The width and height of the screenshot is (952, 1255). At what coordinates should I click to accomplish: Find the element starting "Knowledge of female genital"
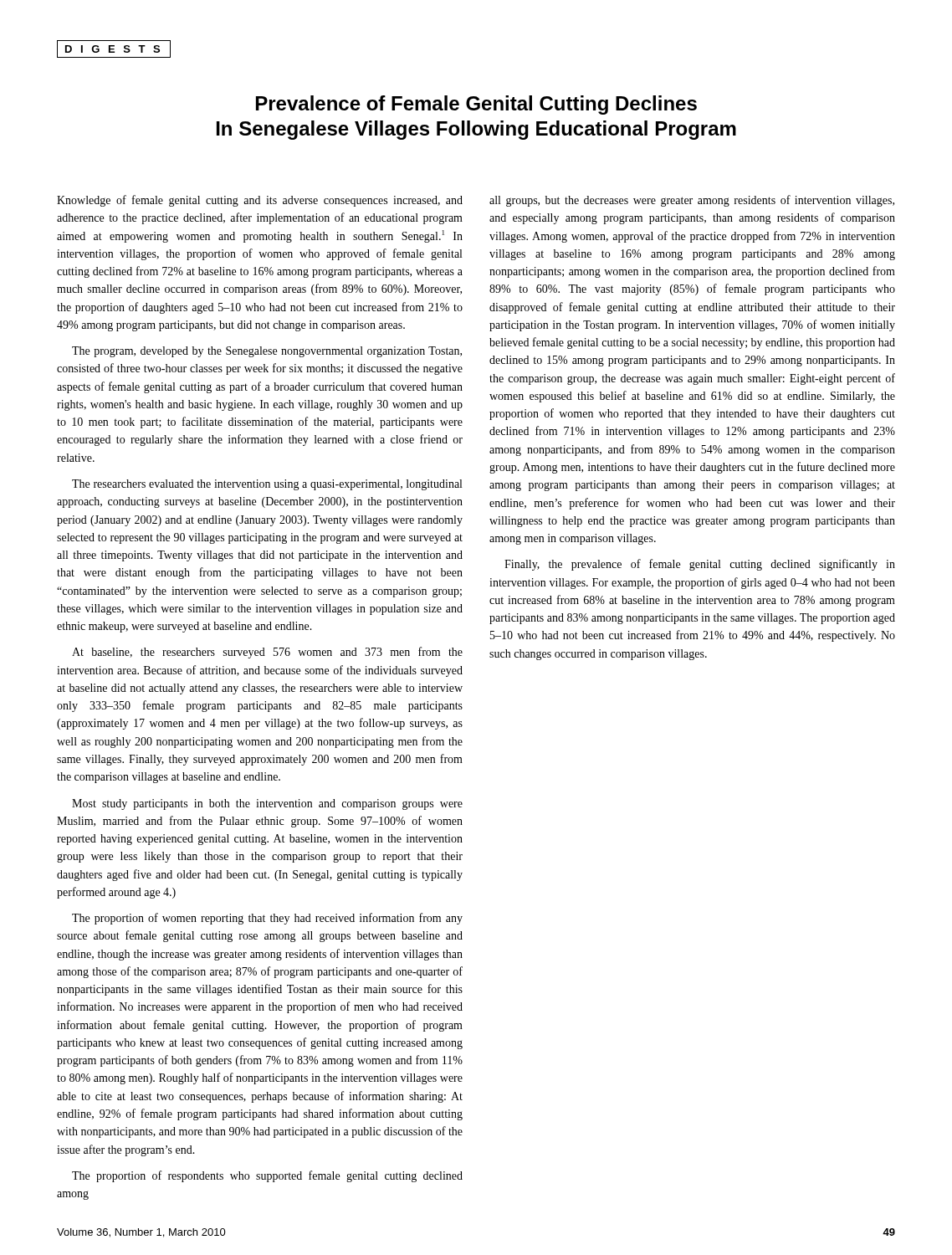pyautogui.click(x=260, y=263)
